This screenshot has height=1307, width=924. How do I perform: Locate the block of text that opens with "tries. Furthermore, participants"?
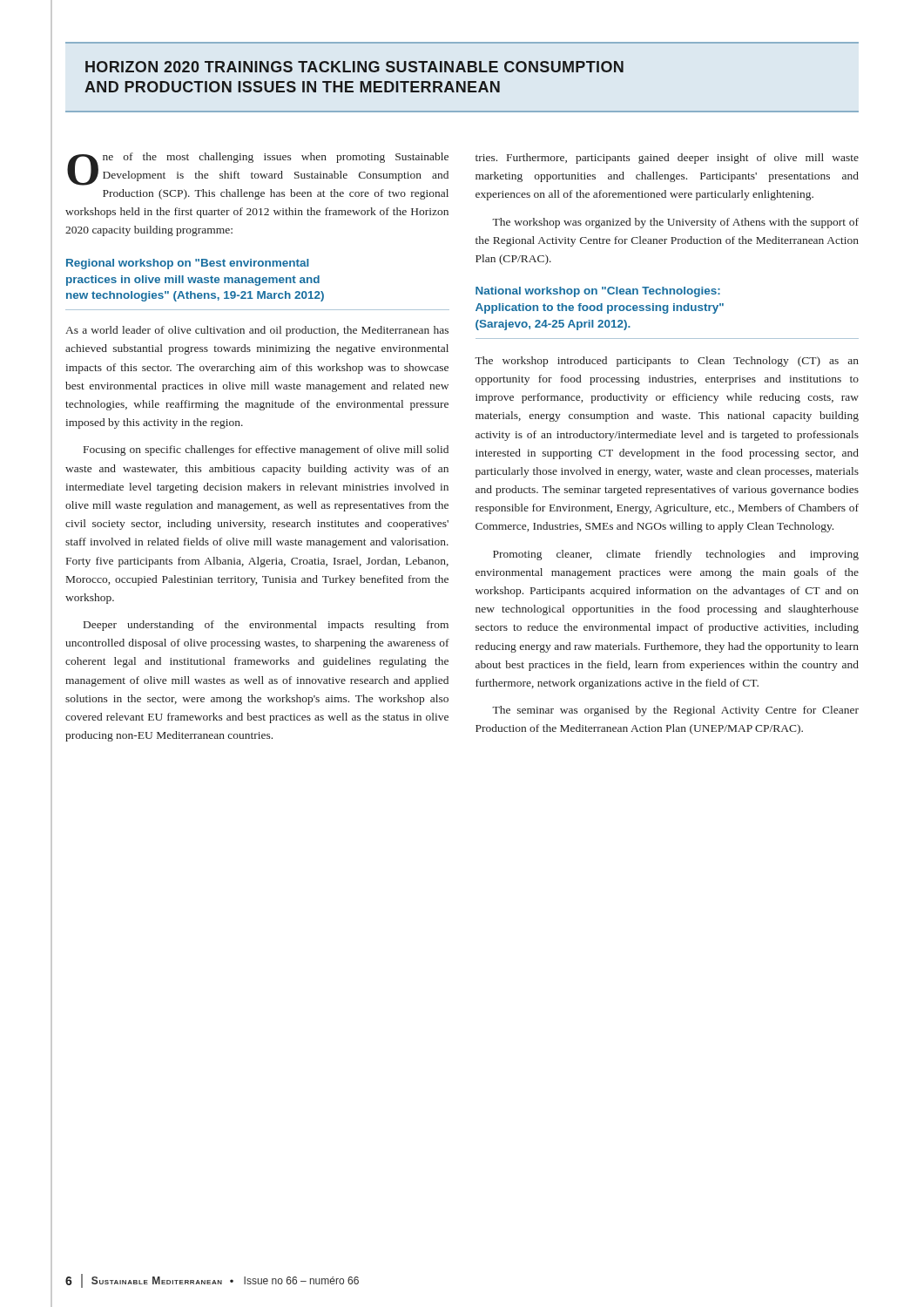point(667,176)
